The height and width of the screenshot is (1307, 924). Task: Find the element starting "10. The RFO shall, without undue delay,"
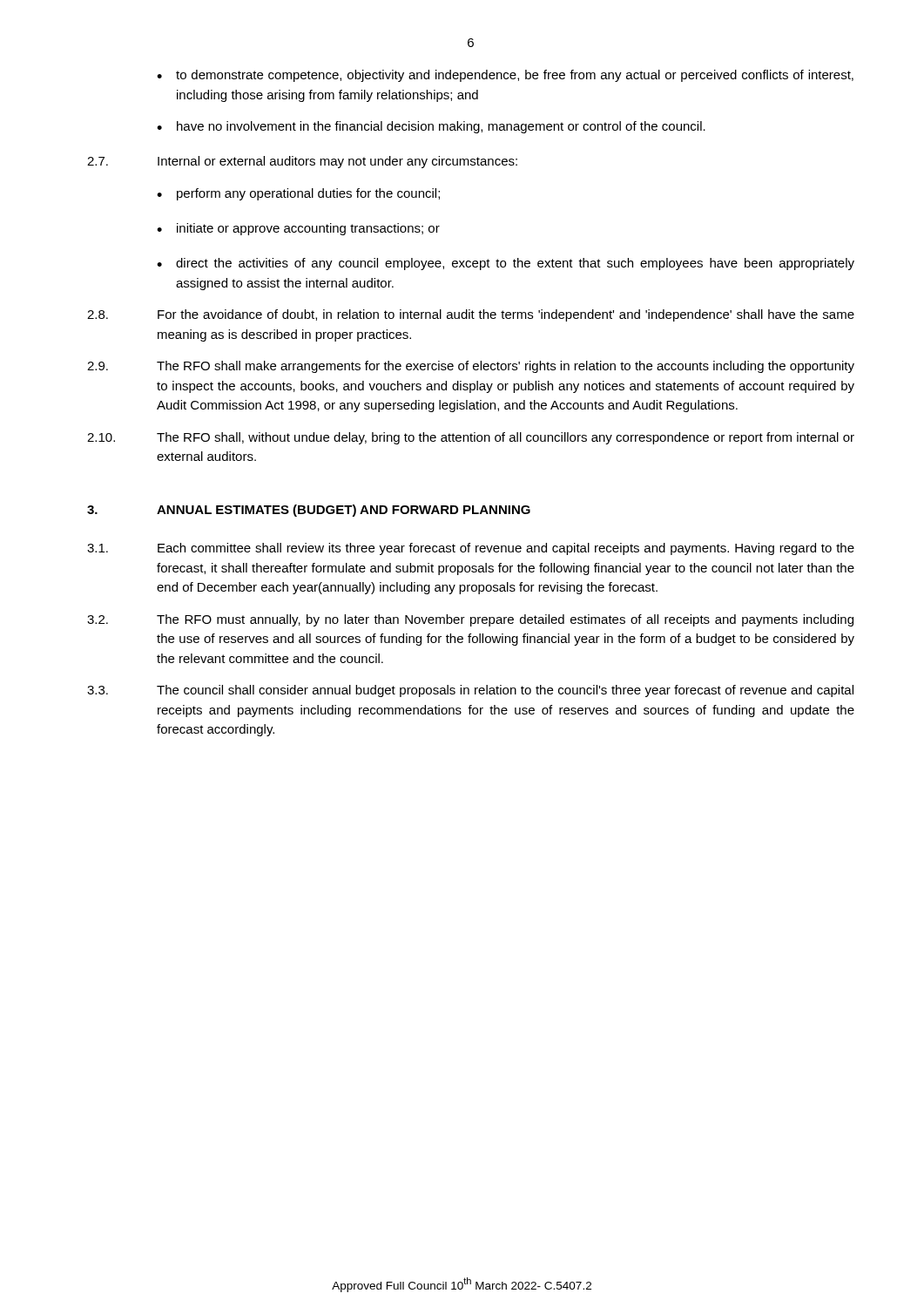[x=471, y=447]
